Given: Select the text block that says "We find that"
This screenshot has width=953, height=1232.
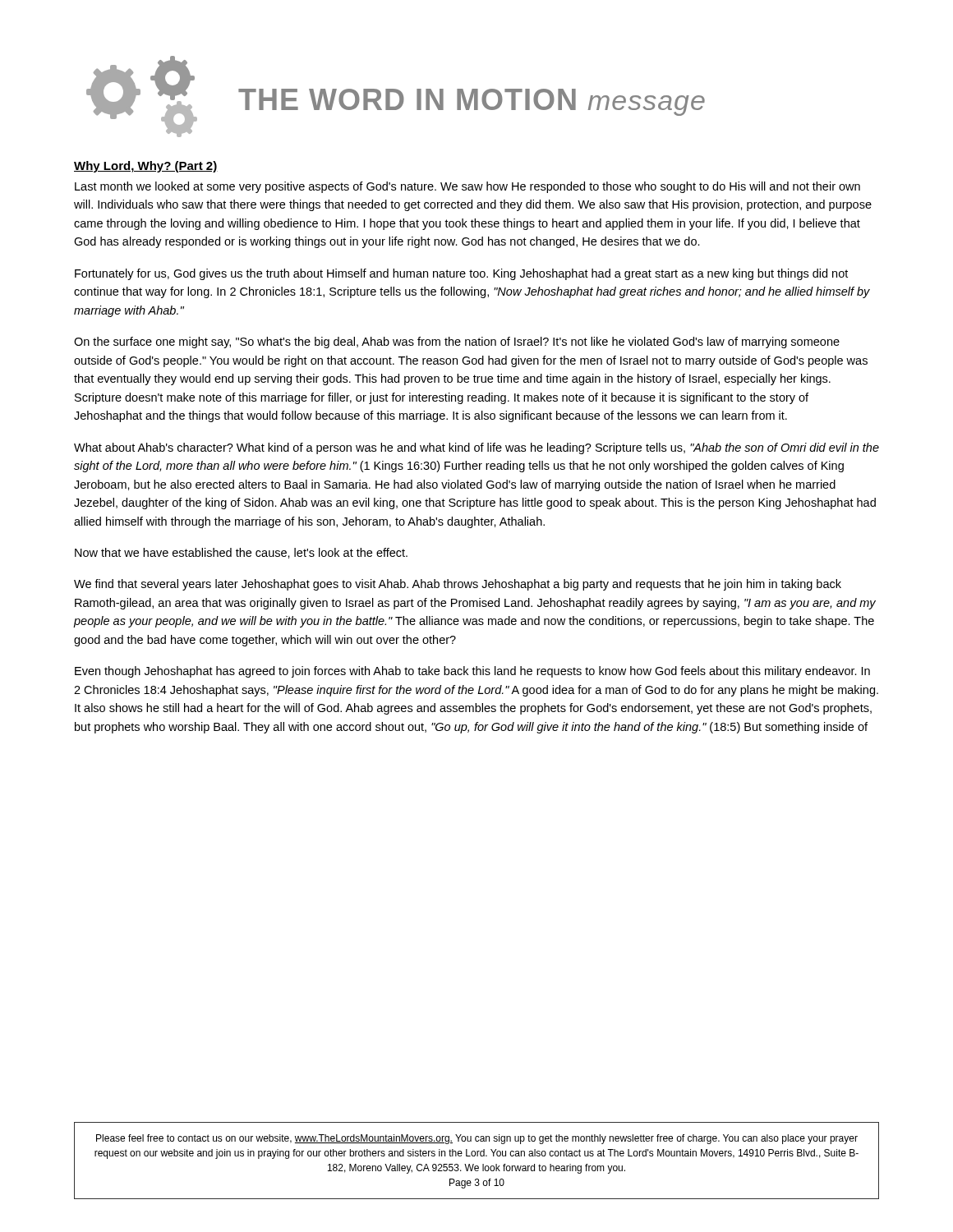Looking at the screenshot, I should click(475, 612).
